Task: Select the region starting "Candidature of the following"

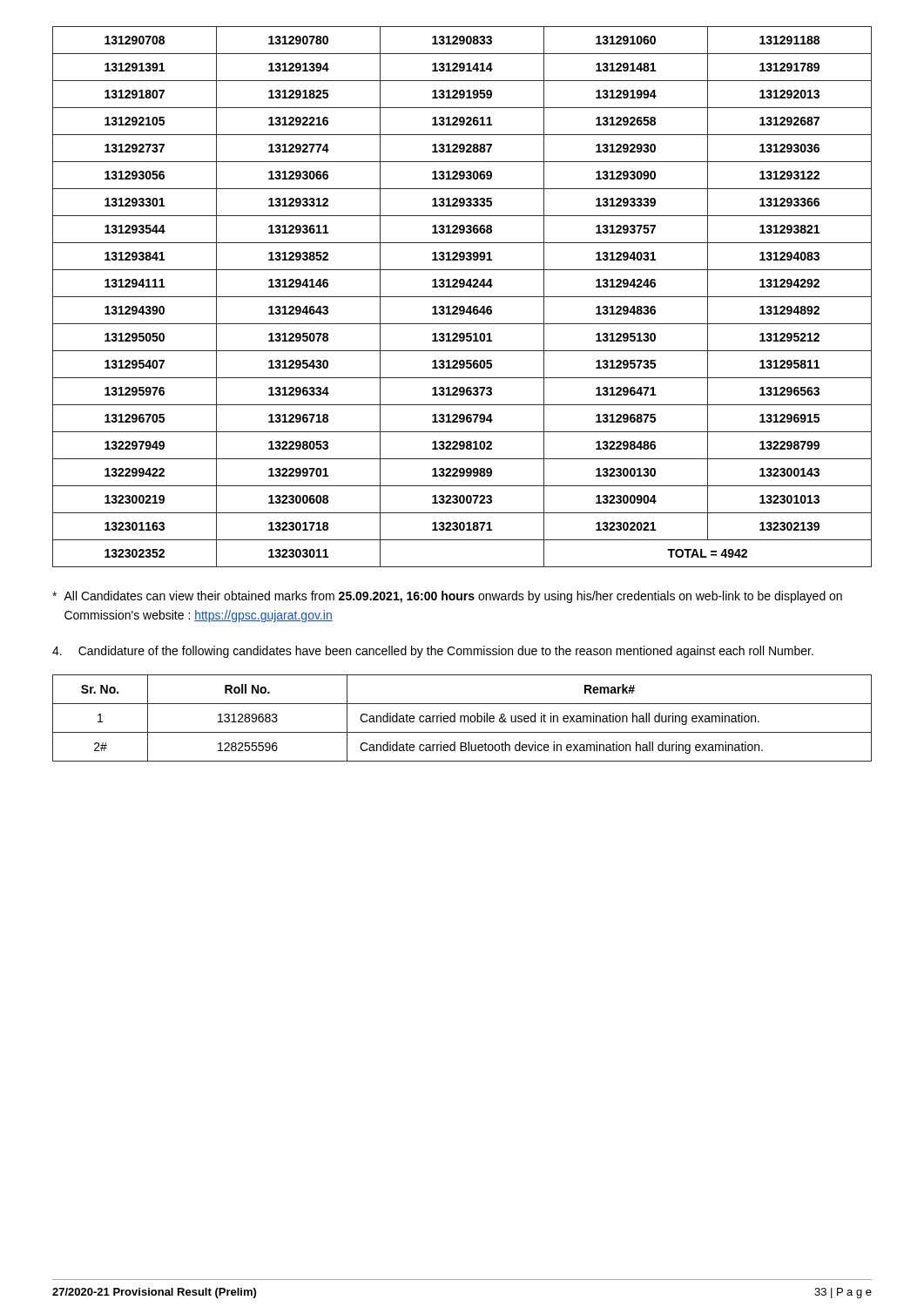Action: pyautogui.click(x=433, y=651)
